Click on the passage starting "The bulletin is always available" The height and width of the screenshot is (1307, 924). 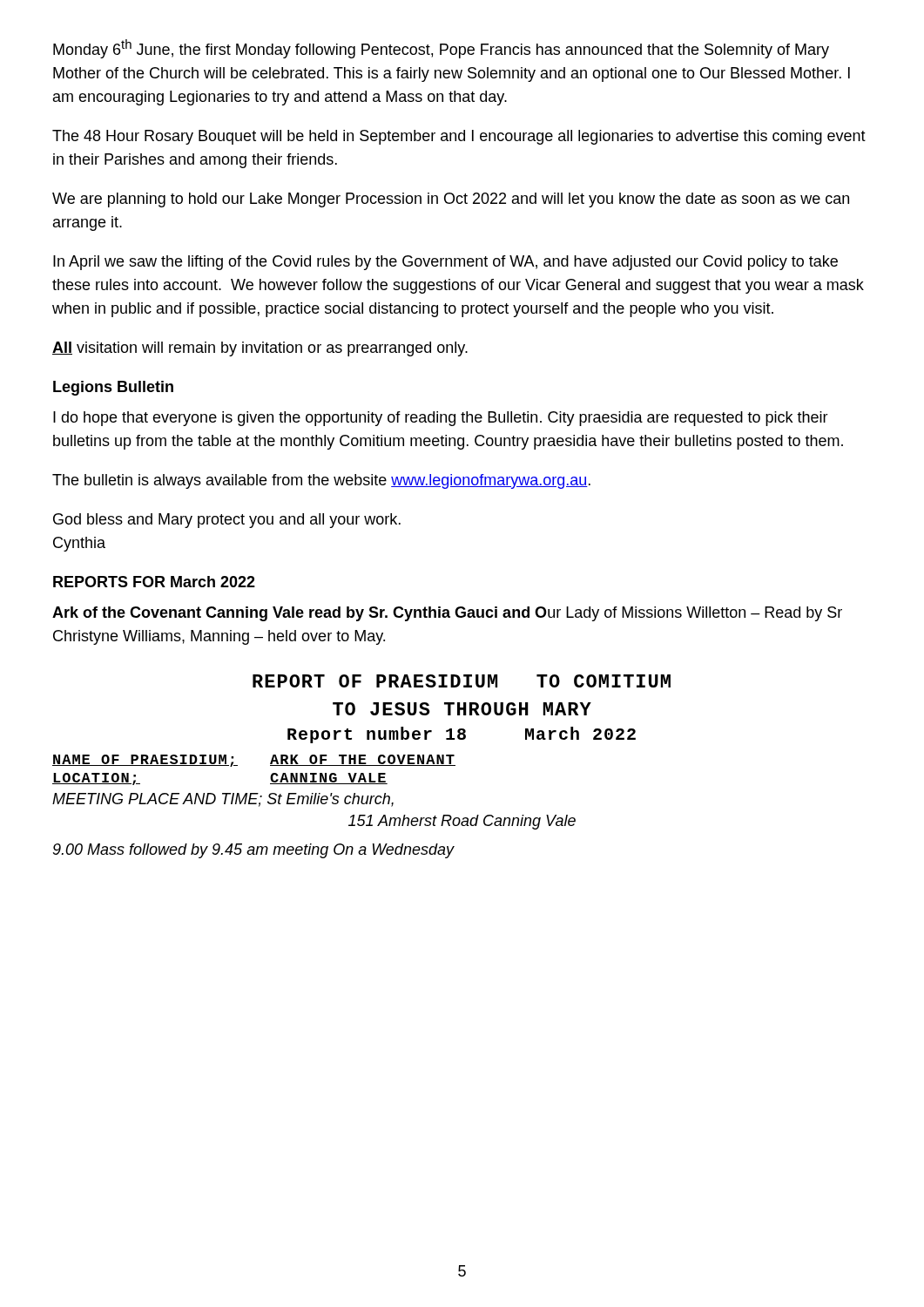(x=462, y=481)
